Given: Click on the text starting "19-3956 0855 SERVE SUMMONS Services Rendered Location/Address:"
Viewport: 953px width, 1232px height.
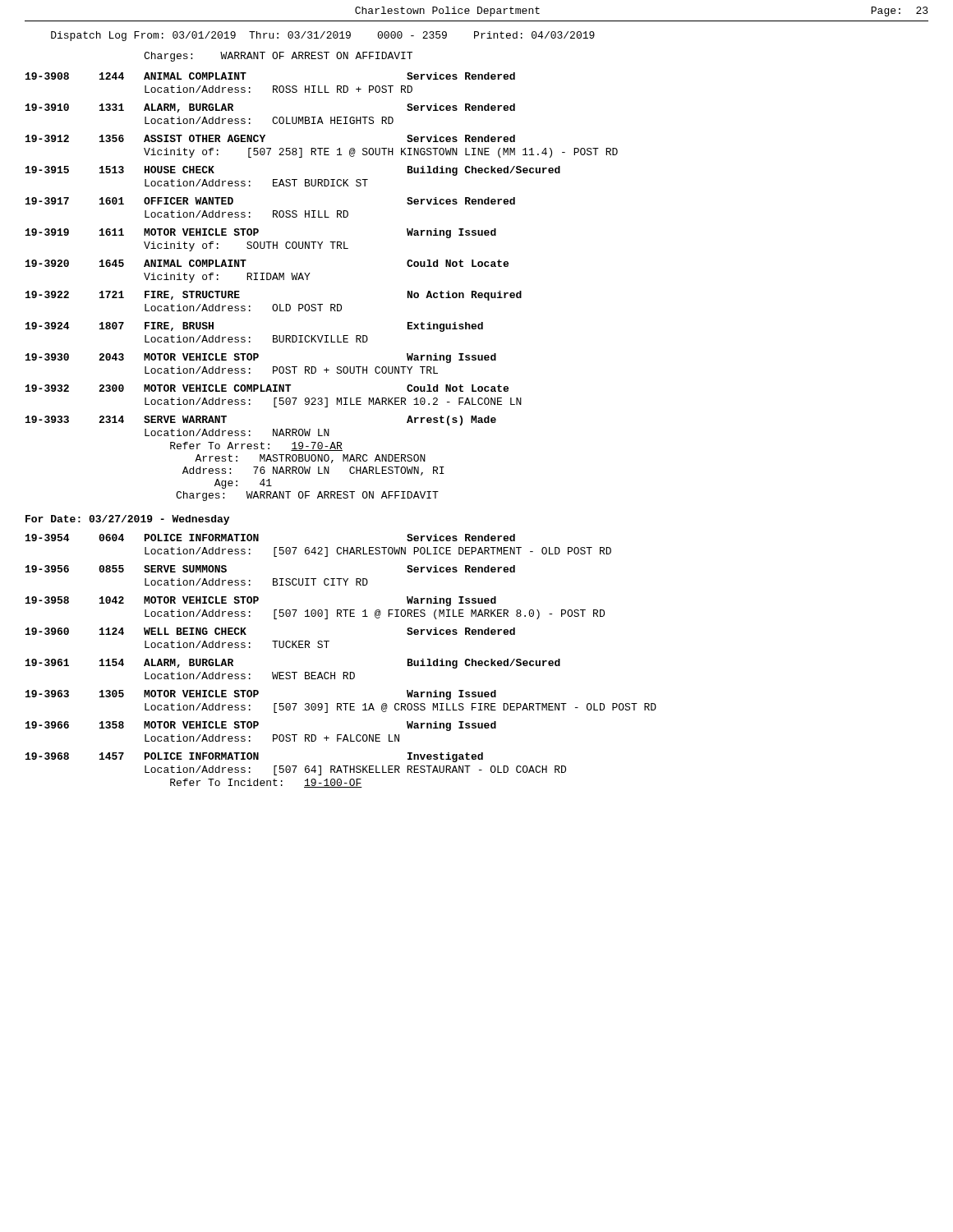Looking at the screenshot, I should pyautogui.click(x=476, y=576).
